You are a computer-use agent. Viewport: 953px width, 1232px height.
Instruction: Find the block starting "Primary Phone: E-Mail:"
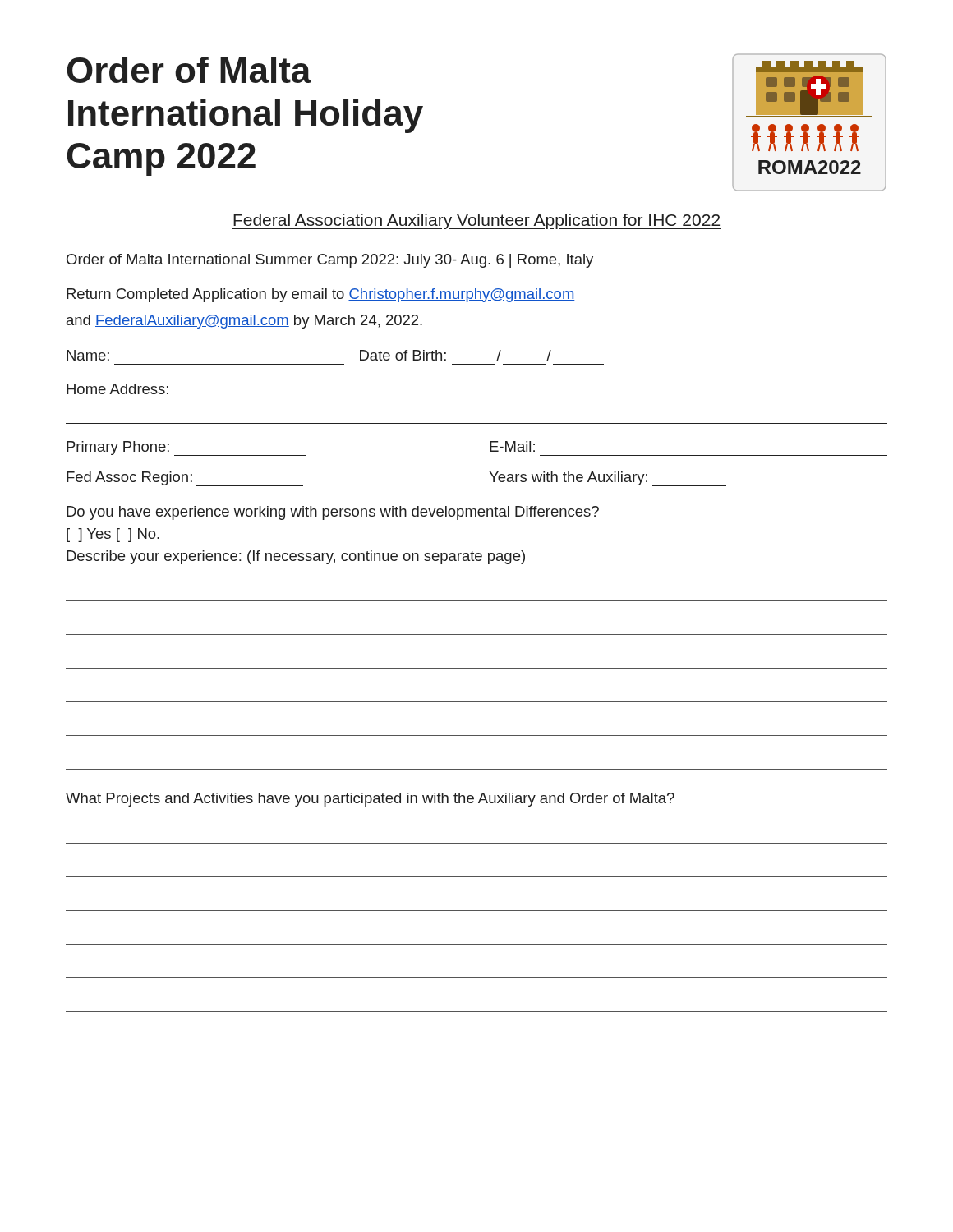coord(127,448)
